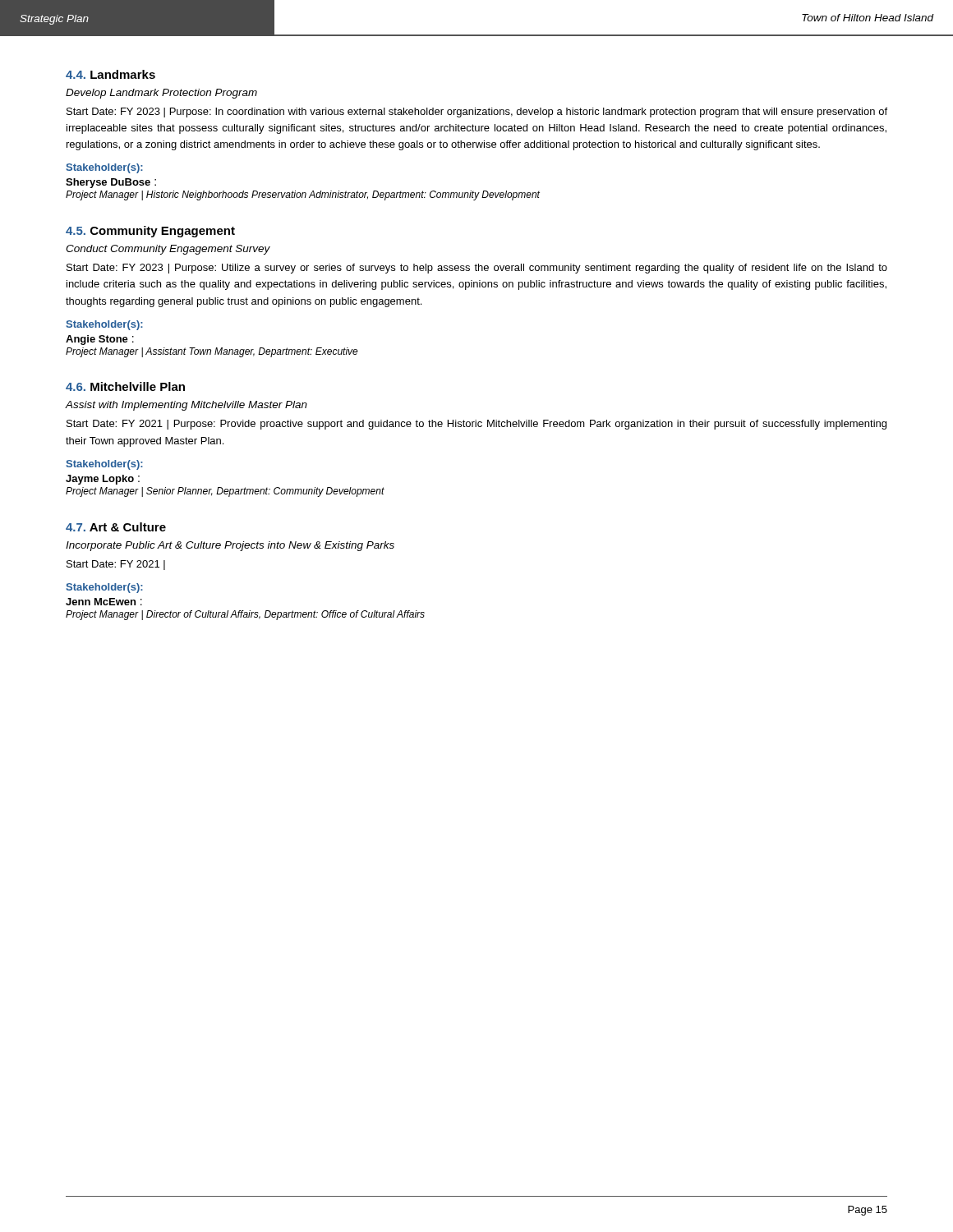Image resolution: width=953 pixels, height=1232 pixels.
Task: Locate the passage starting "Sheryse DuBose : Project"
Action: coord(476,189)
